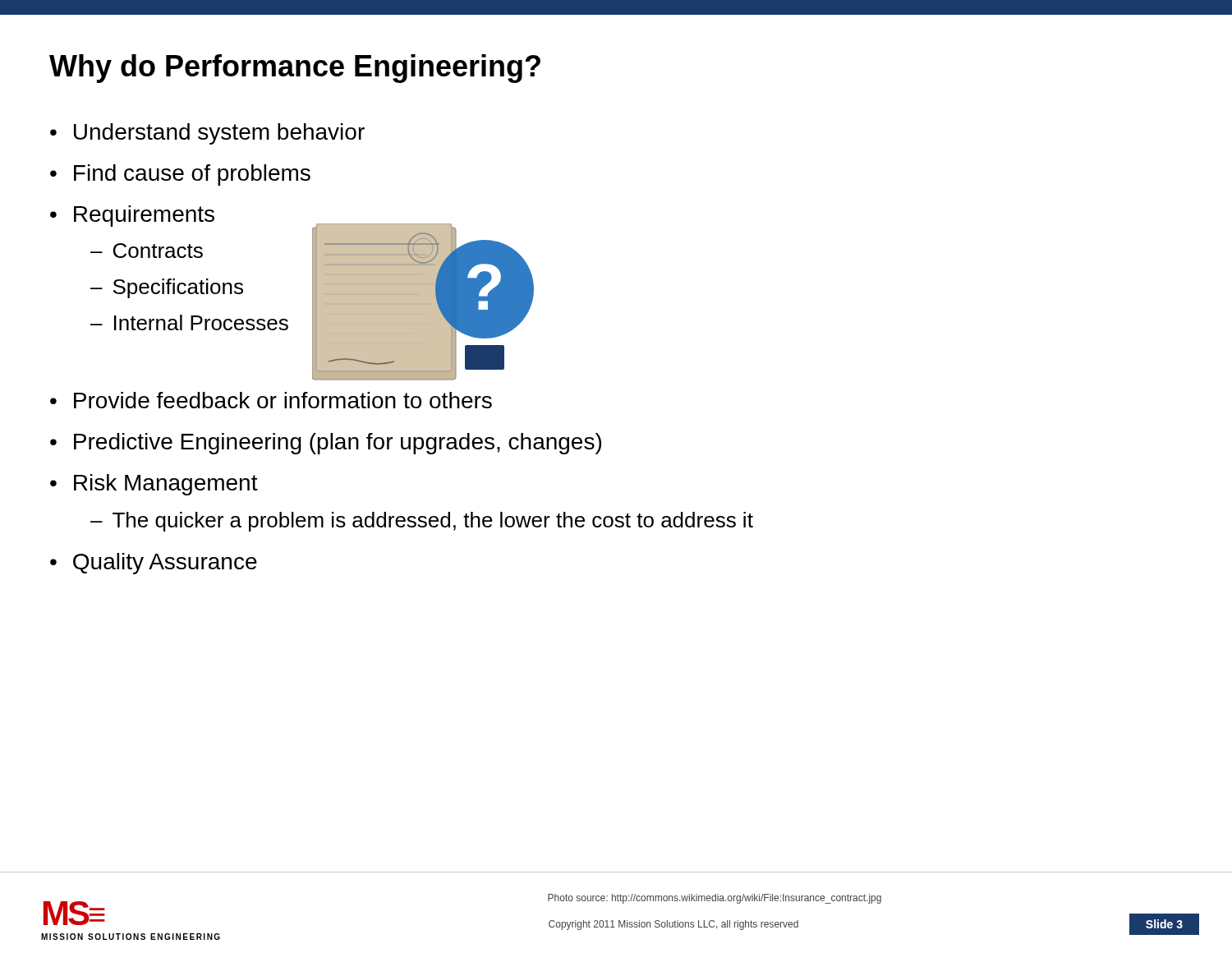
Task: Locate the list item with the text "– Contracts"
Action: pyautogui.click(x=147, y=251)
